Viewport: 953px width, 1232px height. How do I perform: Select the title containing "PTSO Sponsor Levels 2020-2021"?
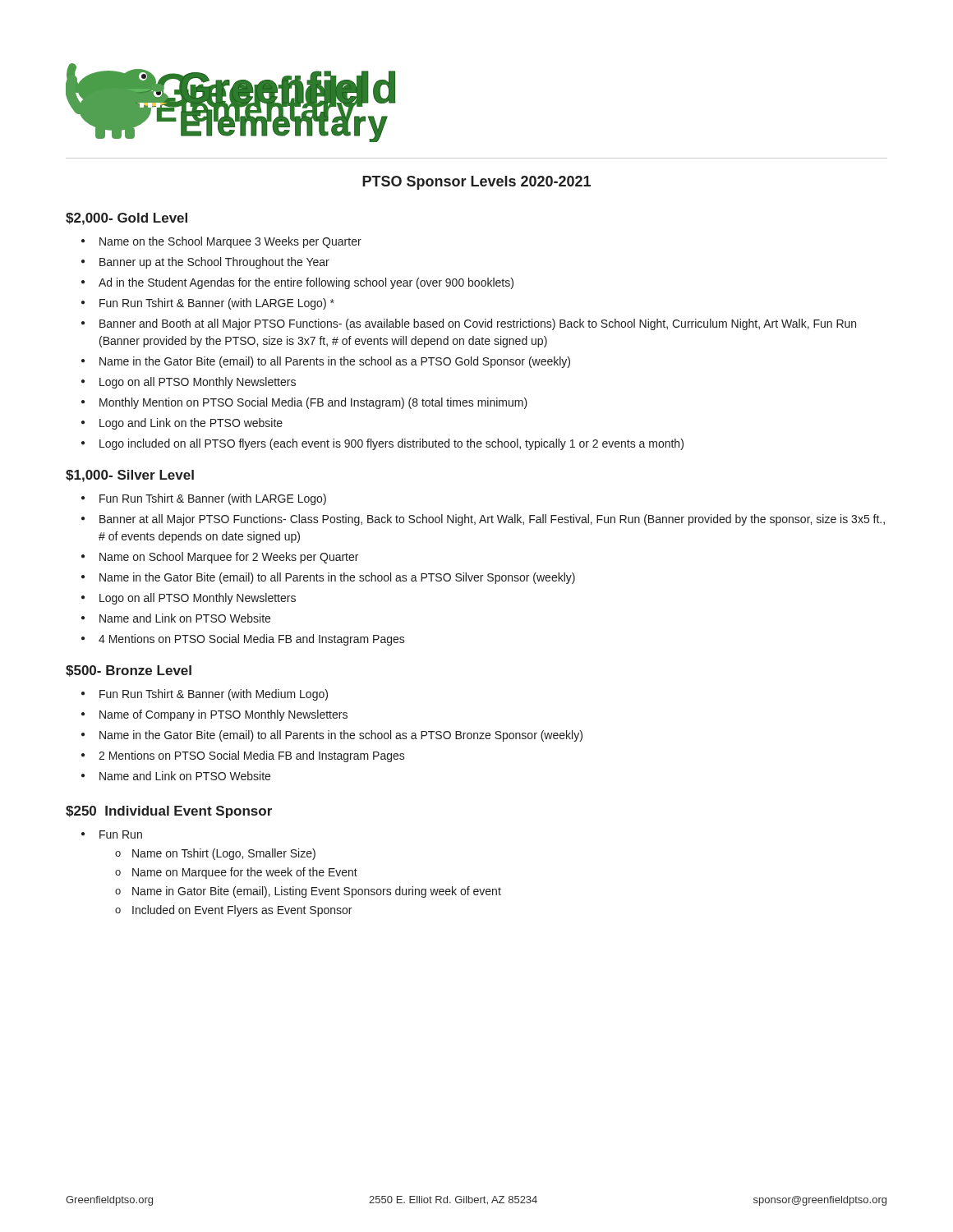pyautogui.click(x=476, y=182)
